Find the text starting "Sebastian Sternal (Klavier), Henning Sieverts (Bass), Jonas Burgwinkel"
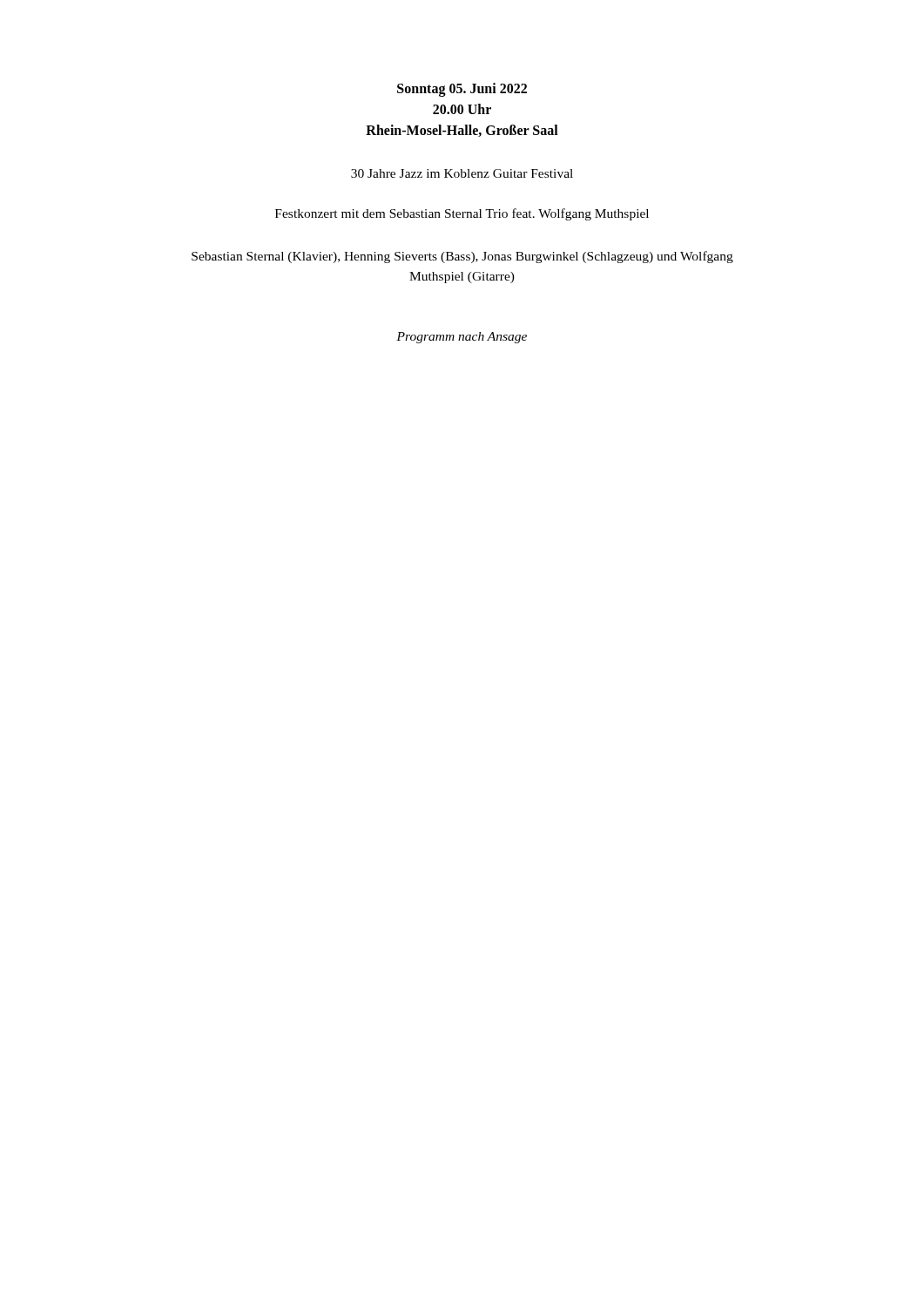This screenshot has width=924, height=1307. coord(462,266)
